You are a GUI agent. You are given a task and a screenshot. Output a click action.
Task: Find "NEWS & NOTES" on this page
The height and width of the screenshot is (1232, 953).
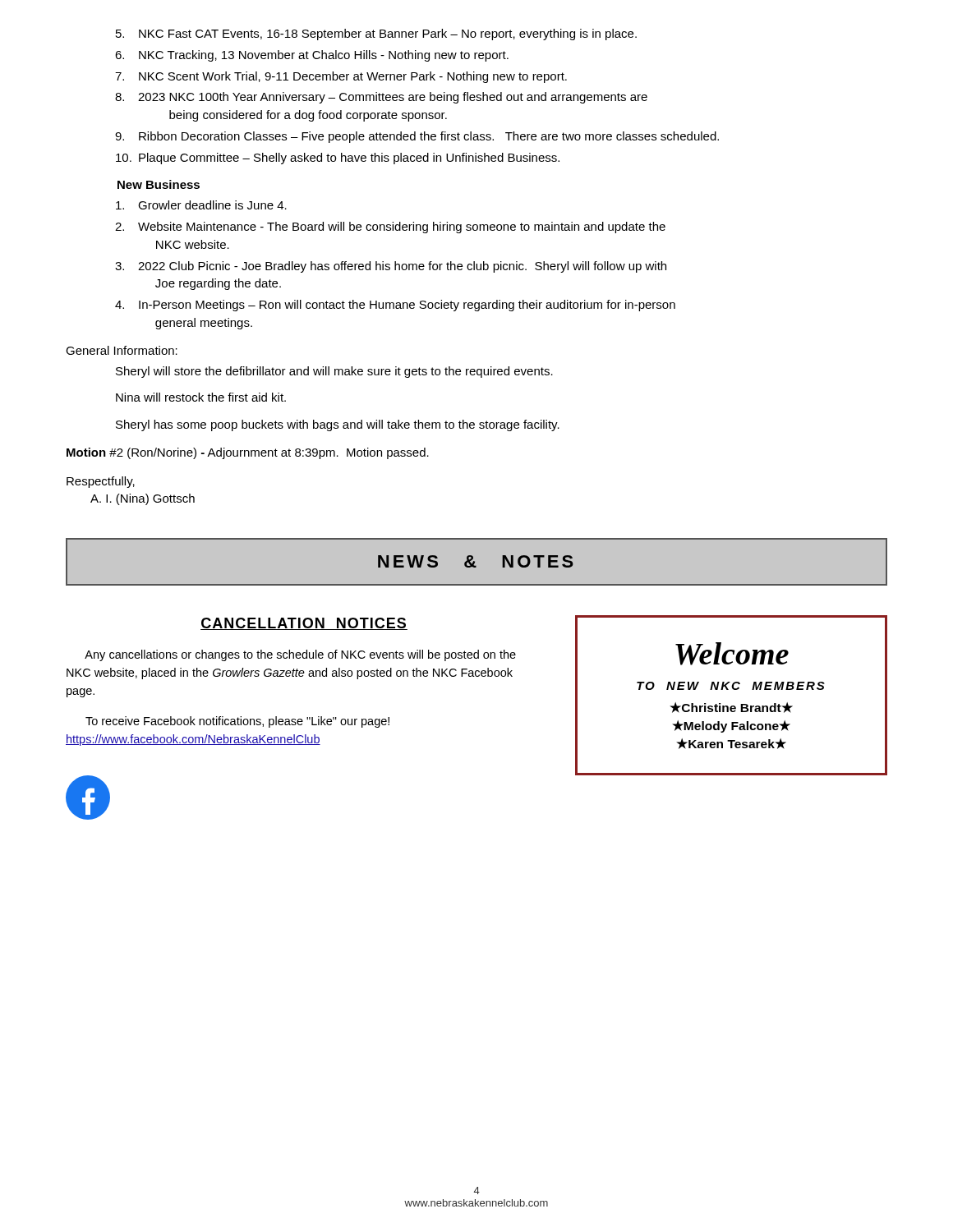(476, 561)
